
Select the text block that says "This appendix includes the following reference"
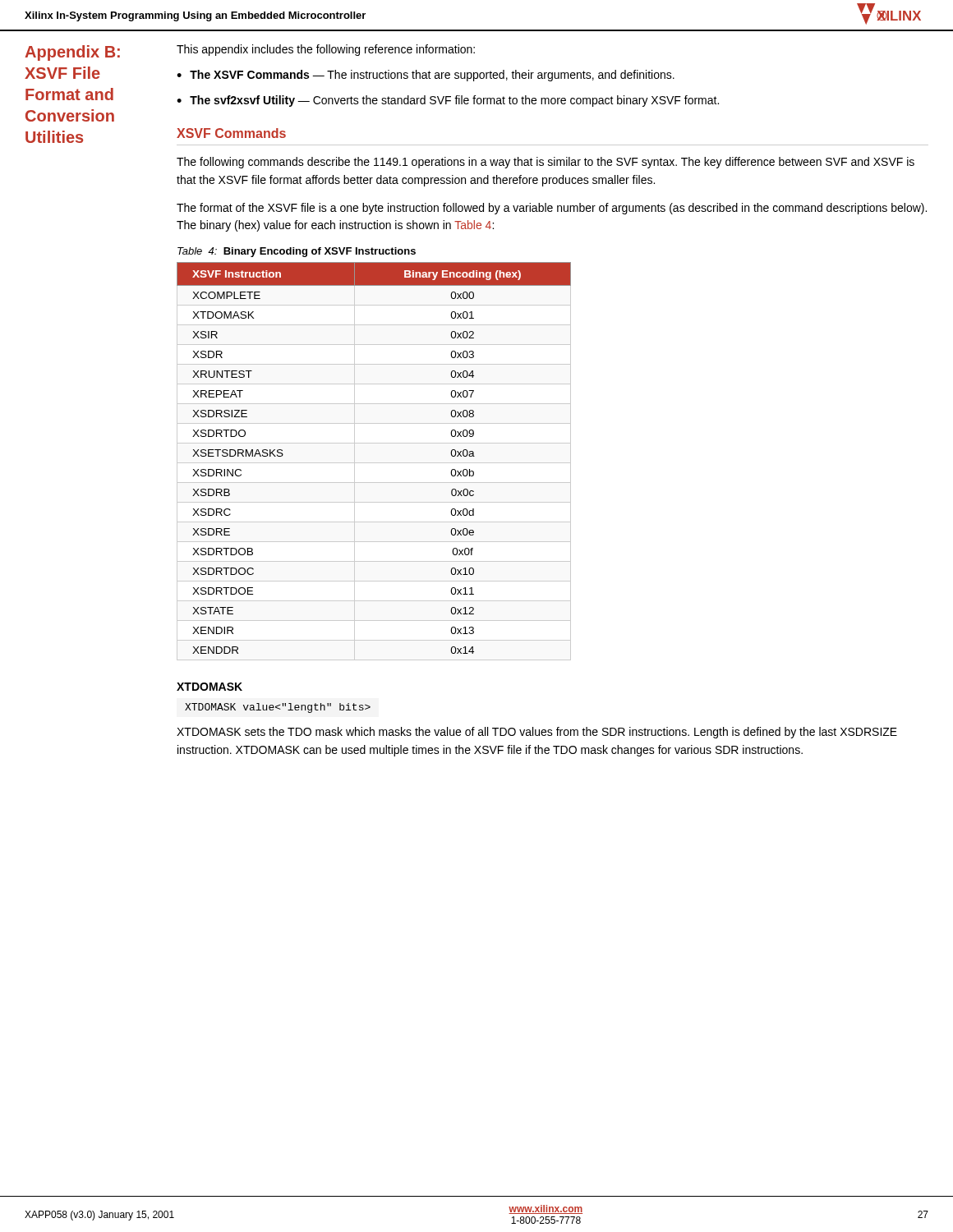(326, 49)
